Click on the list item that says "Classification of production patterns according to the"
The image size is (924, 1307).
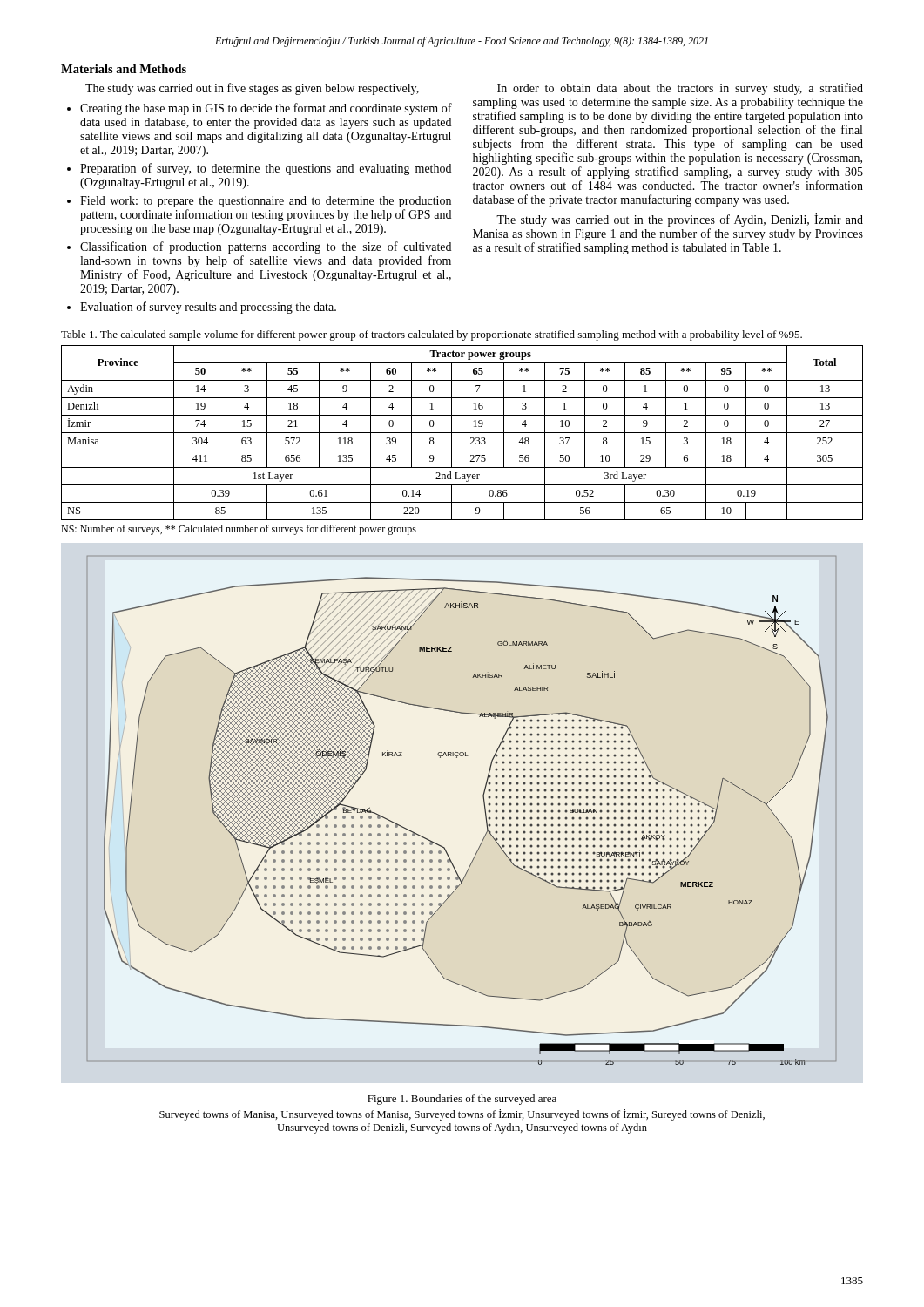click(266, 268)
